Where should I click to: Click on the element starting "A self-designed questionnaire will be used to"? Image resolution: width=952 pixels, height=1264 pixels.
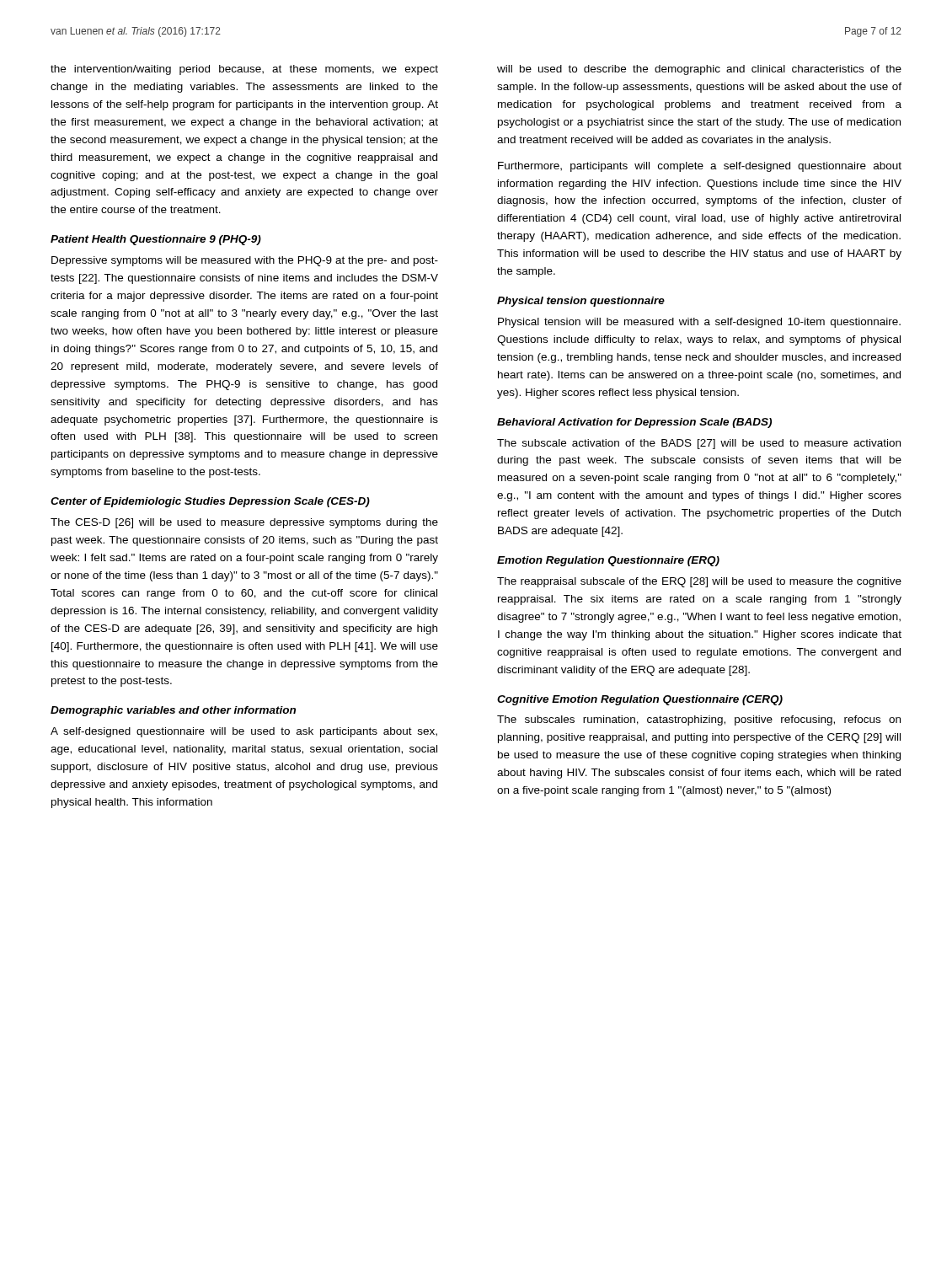point(244,767)
